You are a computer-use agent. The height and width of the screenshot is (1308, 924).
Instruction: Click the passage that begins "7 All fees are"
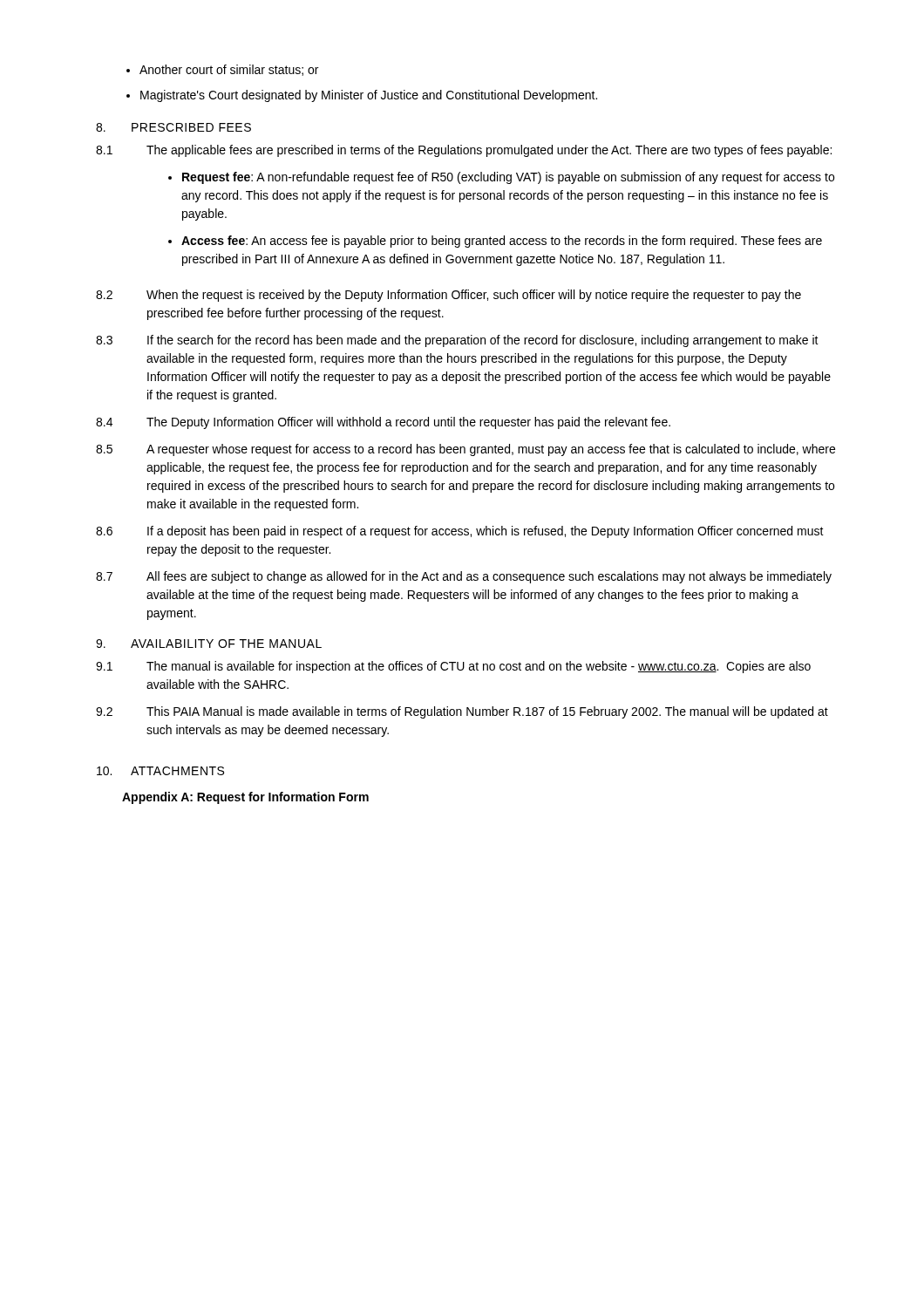466,595
